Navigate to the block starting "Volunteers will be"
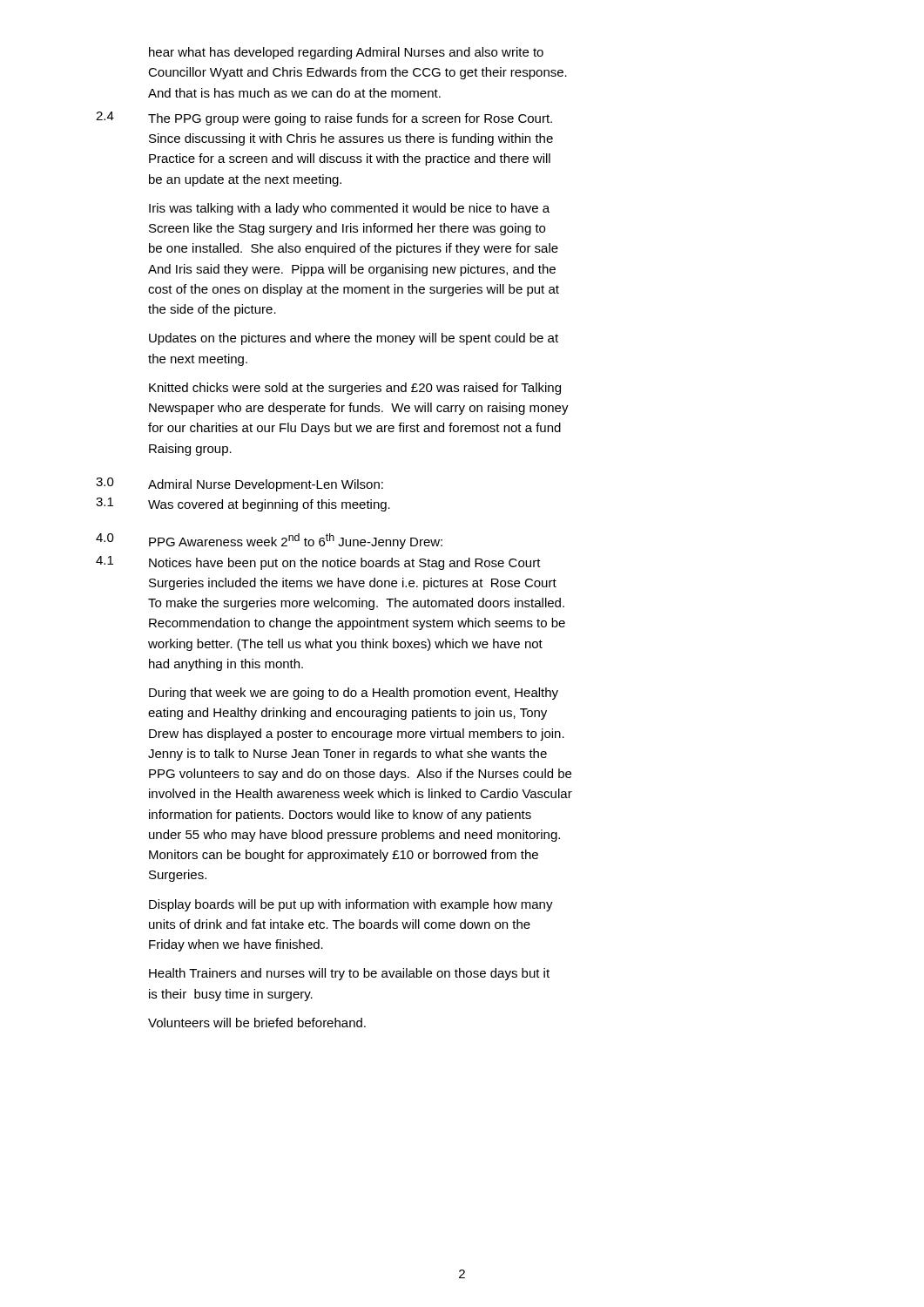The height and width of the screenshot is (1307, 924). [257, 1023]
